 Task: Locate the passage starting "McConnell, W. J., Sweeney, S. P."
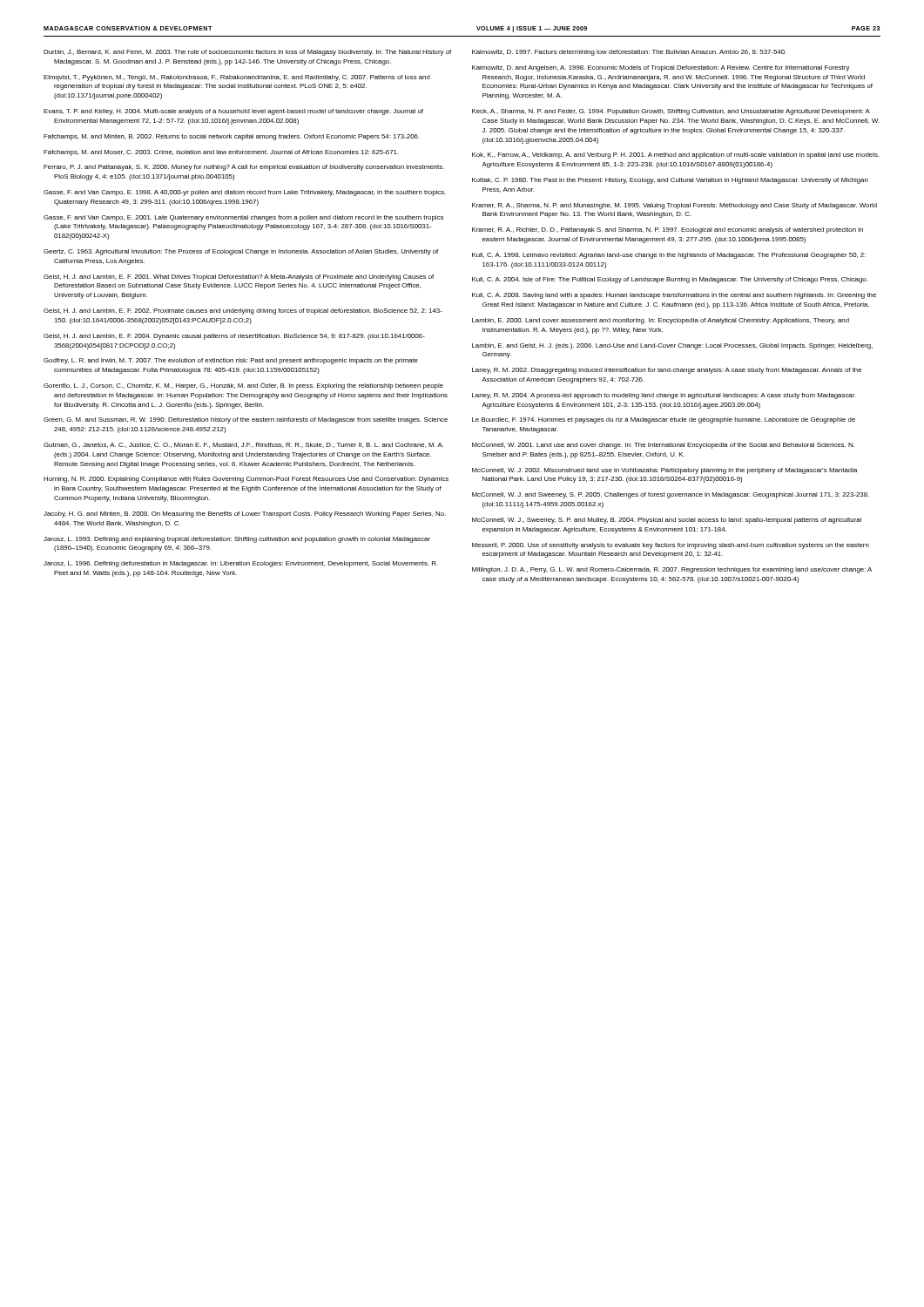[667, 524]
